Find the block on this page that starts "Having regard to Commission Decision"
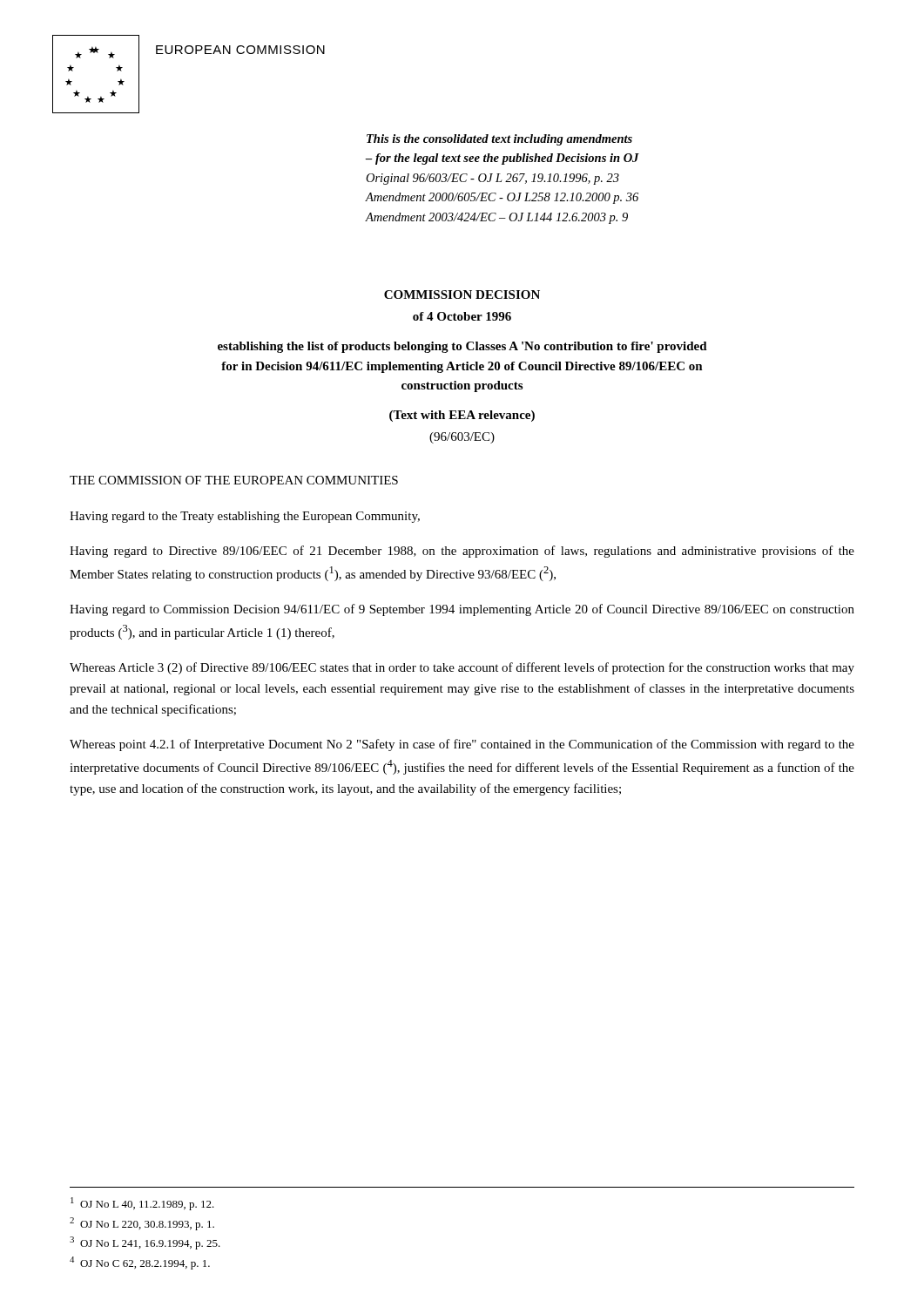Viewport: 924px width, 1307px height. [x=462, y=621]
